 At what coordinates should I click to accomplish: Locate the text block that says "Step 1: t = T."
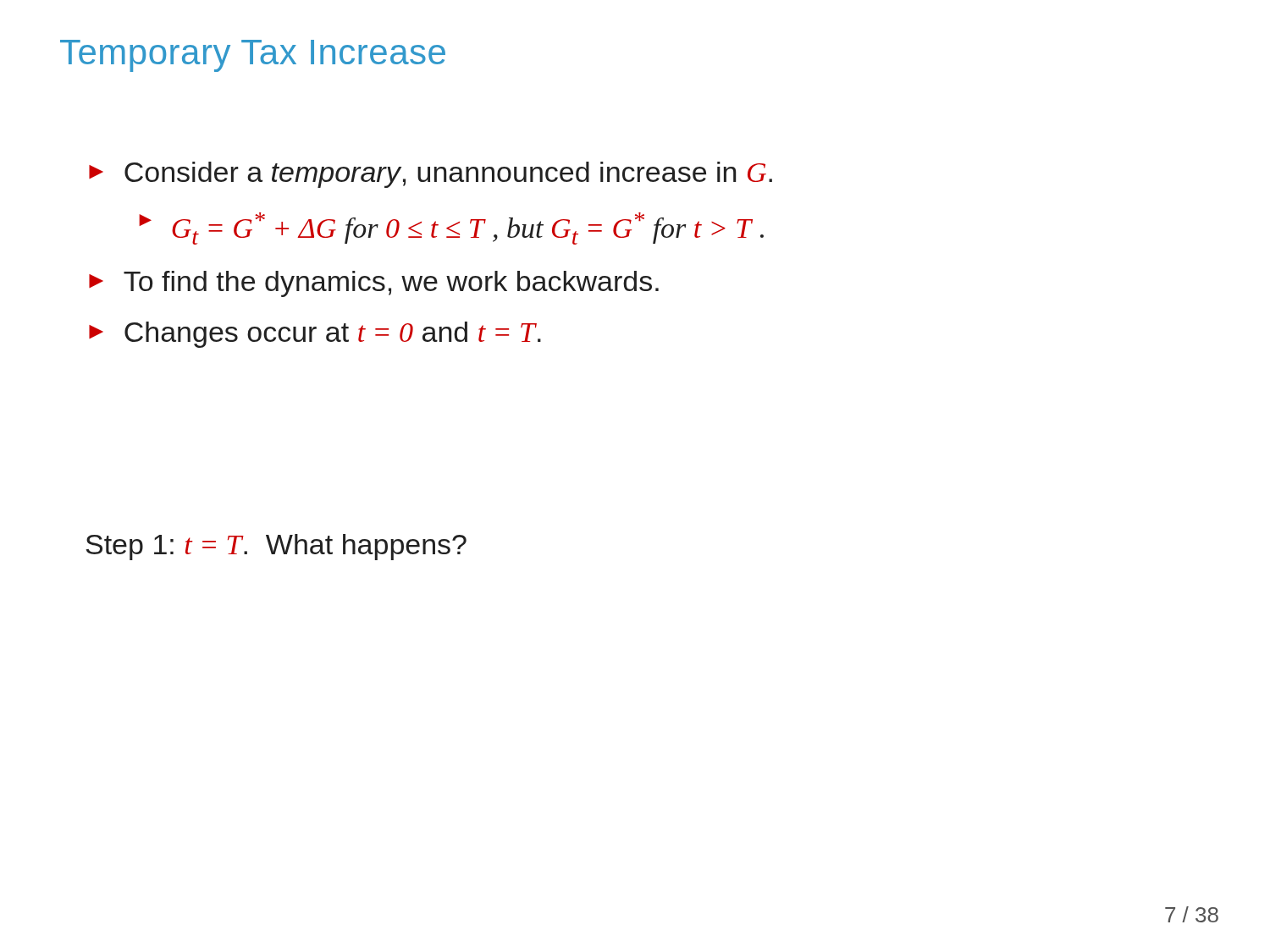point(276,544)
